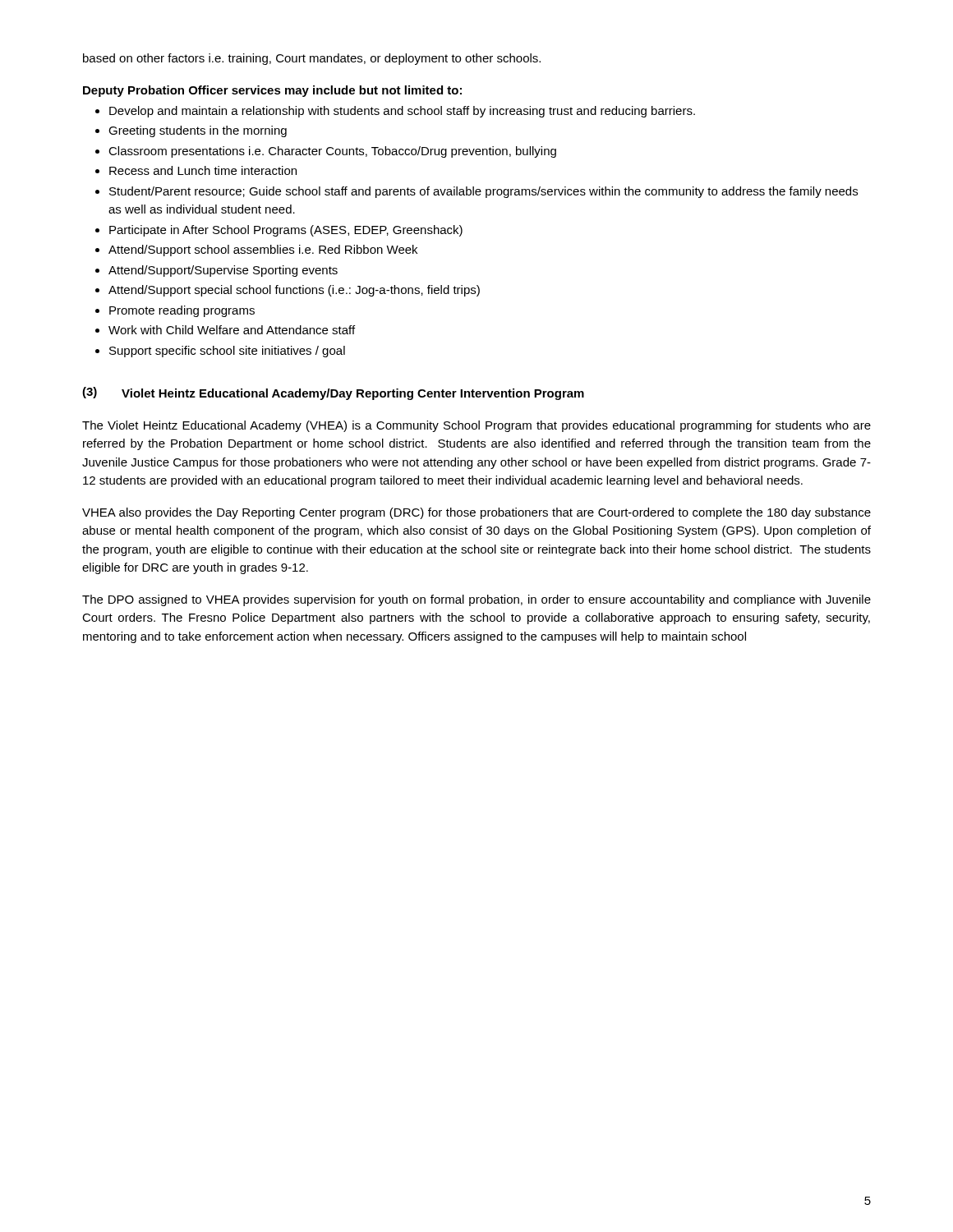
Task: Select the list item with the text "Work with Child"
Action: click(x=232, y=330)
